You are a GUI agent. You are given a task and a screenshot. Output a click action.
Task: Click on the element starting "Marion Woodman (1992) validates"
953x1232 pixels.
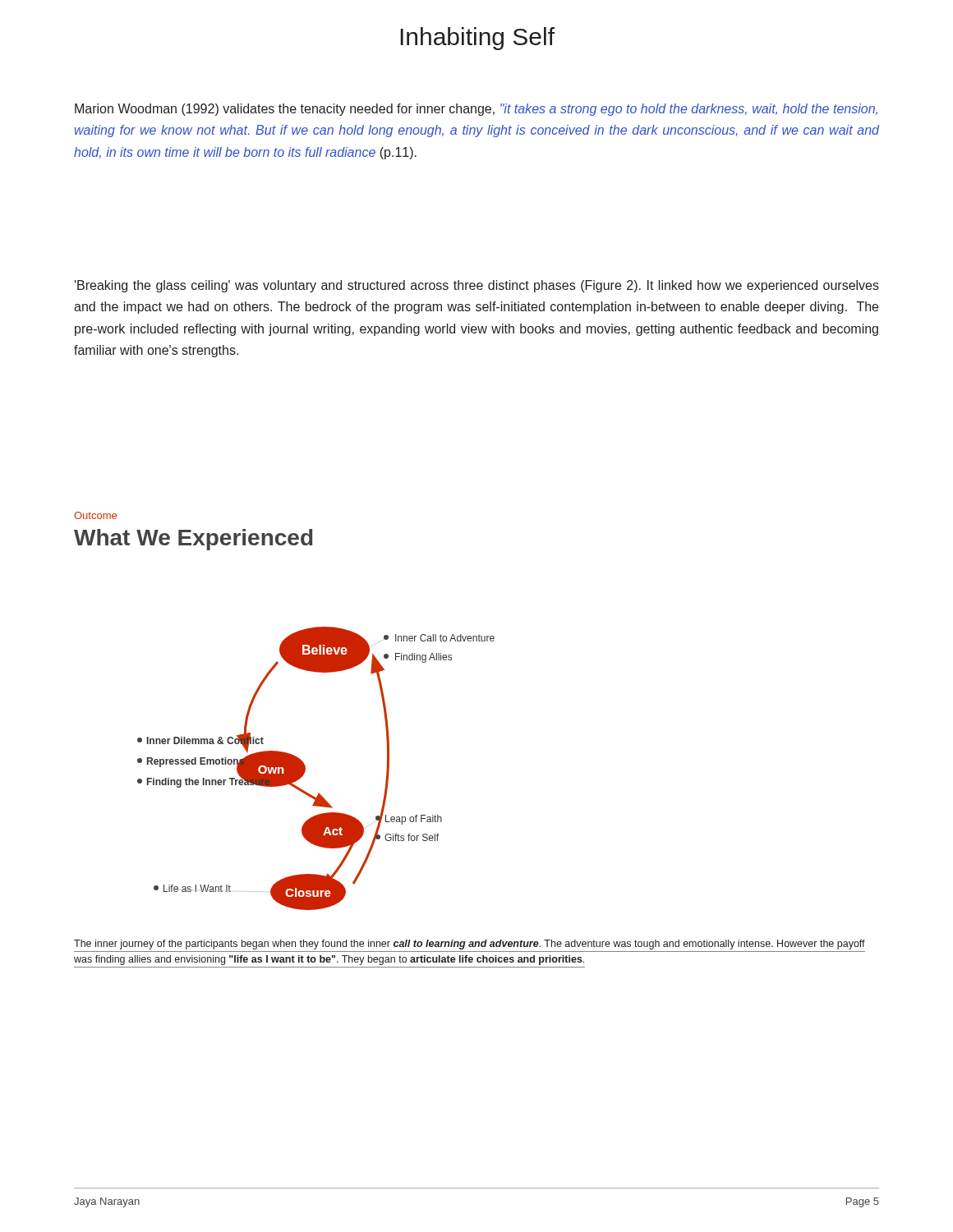tap(476, 131)
